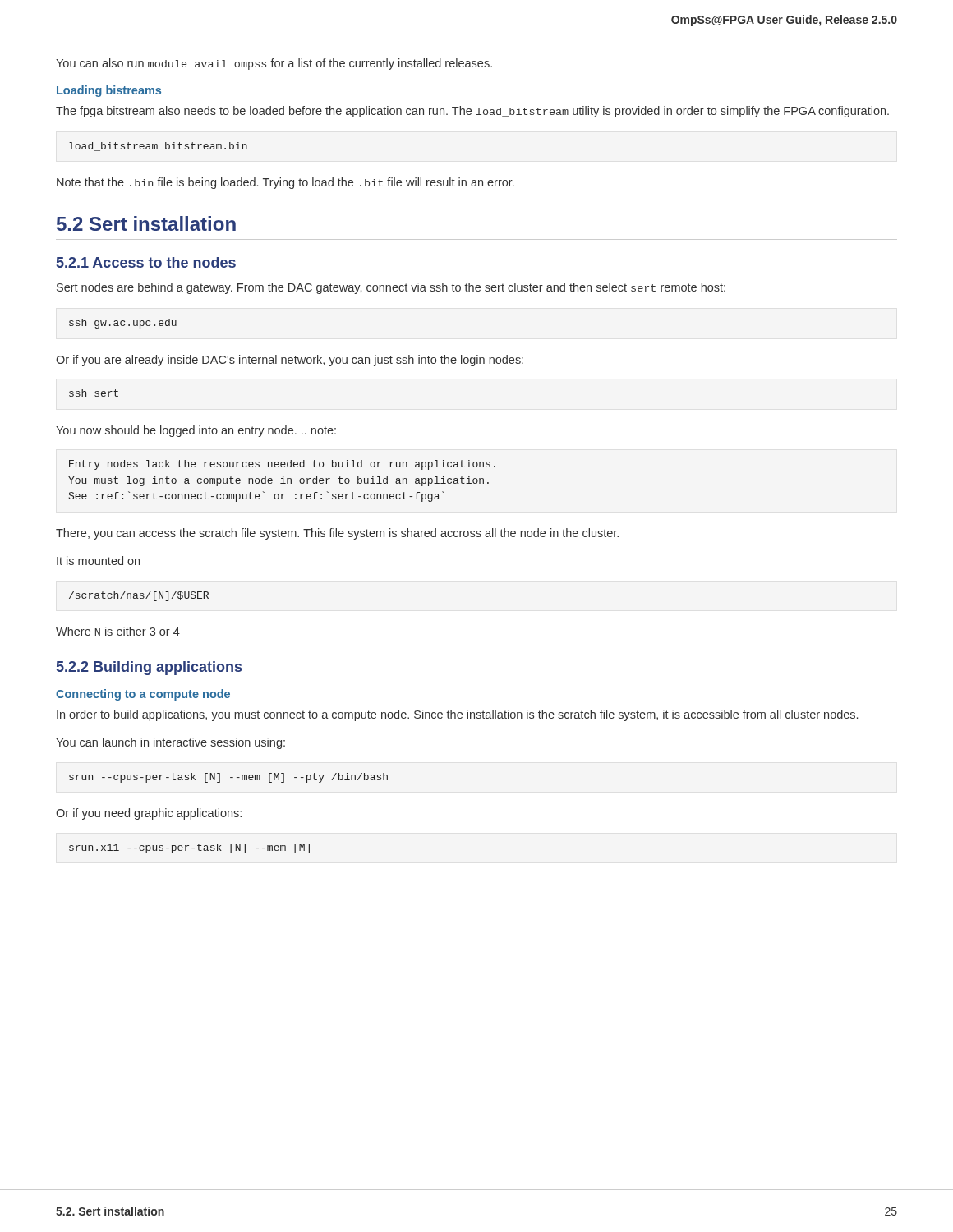This screenshot has width=953, height=1232.
Task: Click on the text containing "srun.x11 --cpus-per-task [N] --mem [M]"
Action: (190, 848)
